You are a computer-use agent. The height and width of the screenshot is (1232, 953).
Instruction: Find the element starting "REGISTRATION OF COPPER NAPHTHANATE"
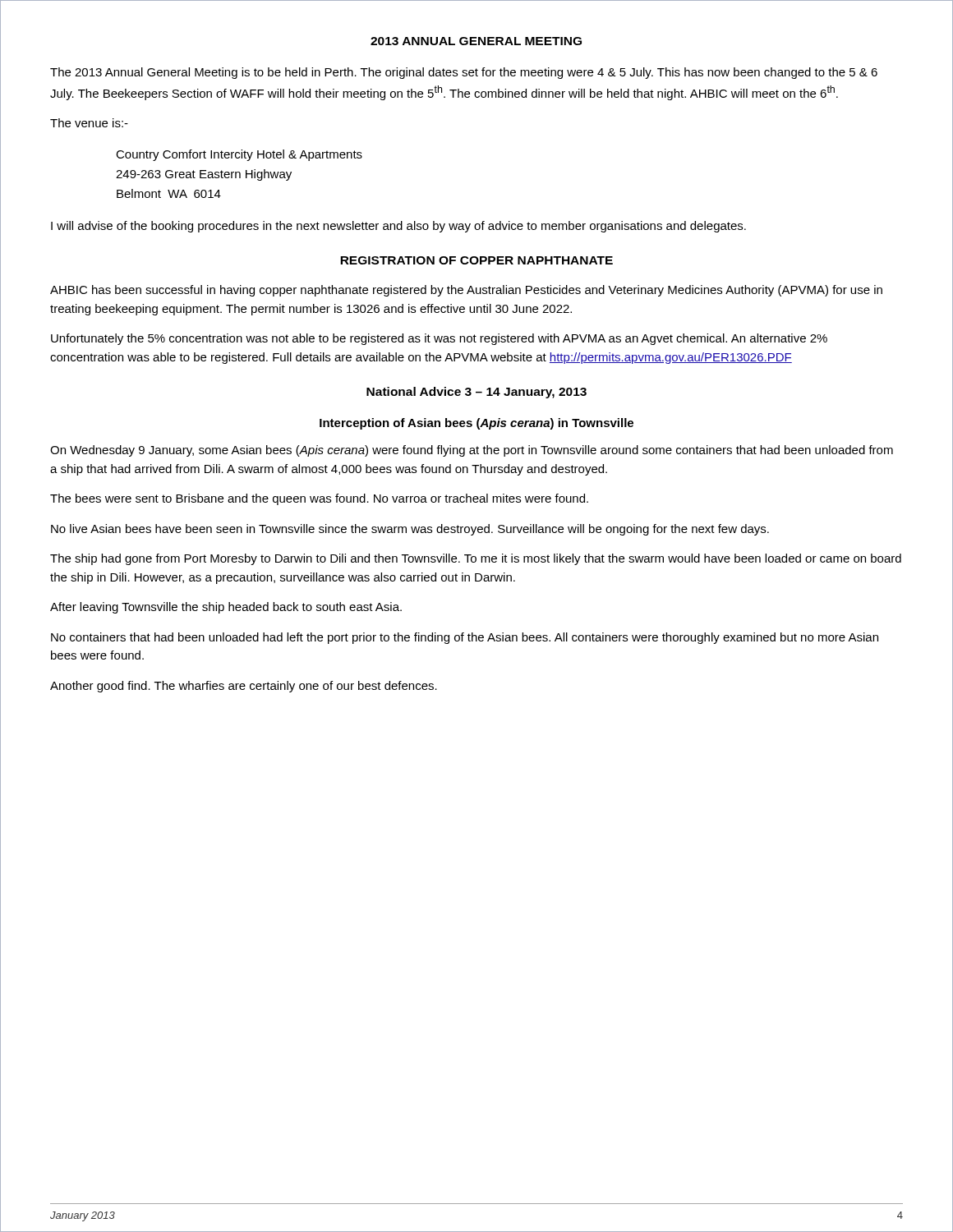pyautogui.click(x=476, y=260)
